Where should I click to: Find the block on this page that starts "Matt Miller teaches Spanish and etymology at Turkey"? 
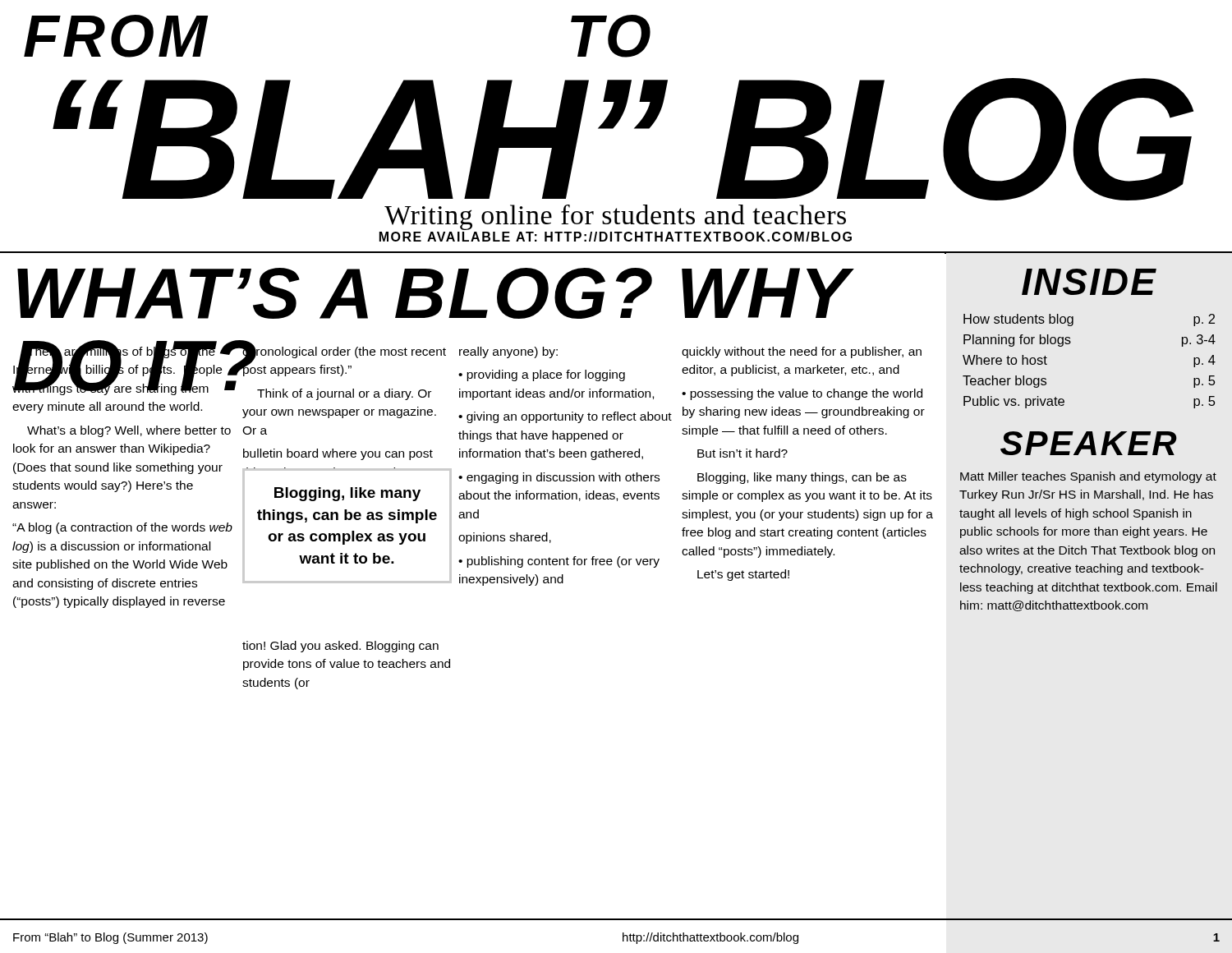pyautogui.click(x=1088, y=541)
